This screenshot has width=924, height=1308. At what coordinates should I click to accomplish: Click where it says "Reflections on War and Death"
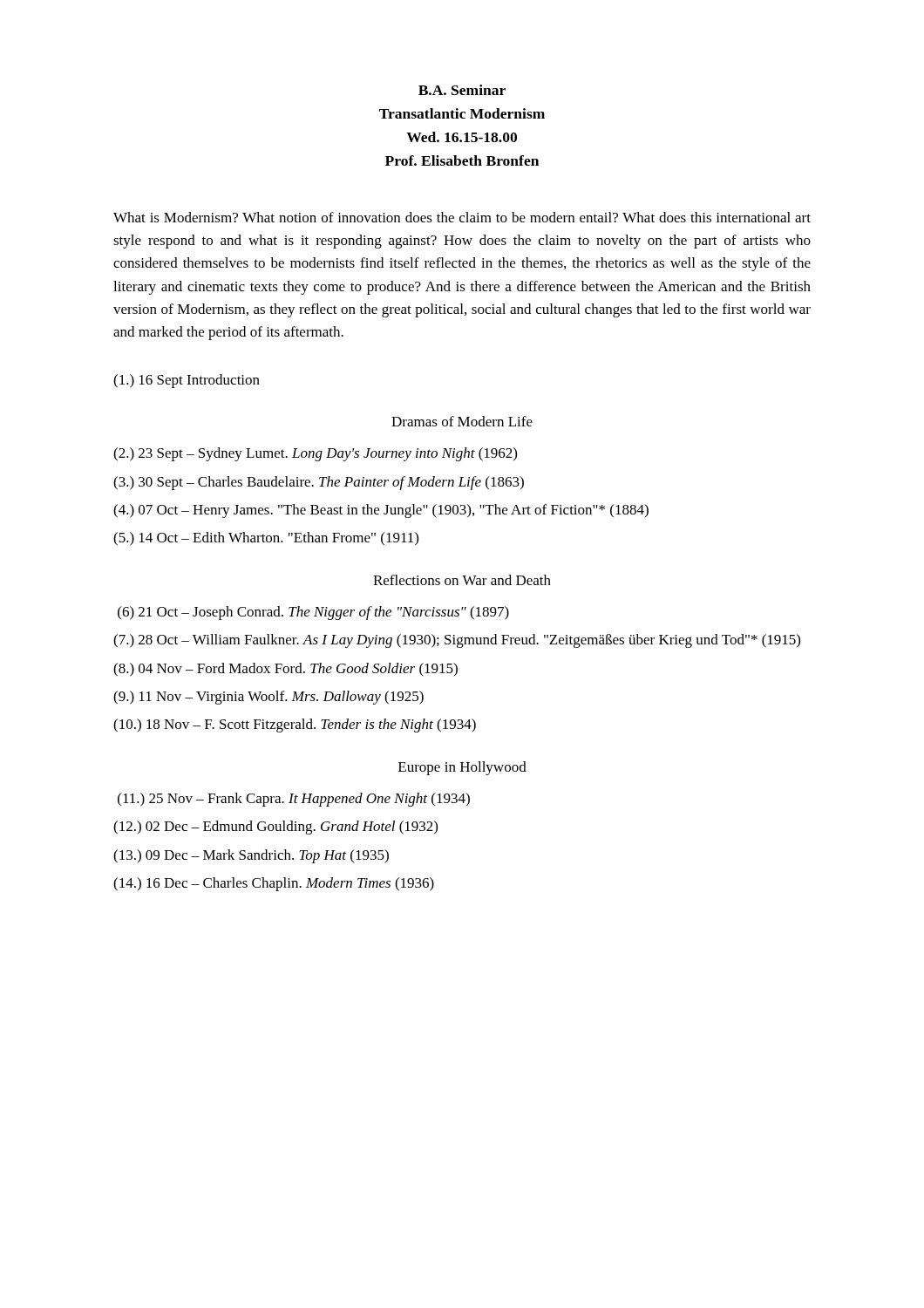pyautogui.click(x=462, y=580)
